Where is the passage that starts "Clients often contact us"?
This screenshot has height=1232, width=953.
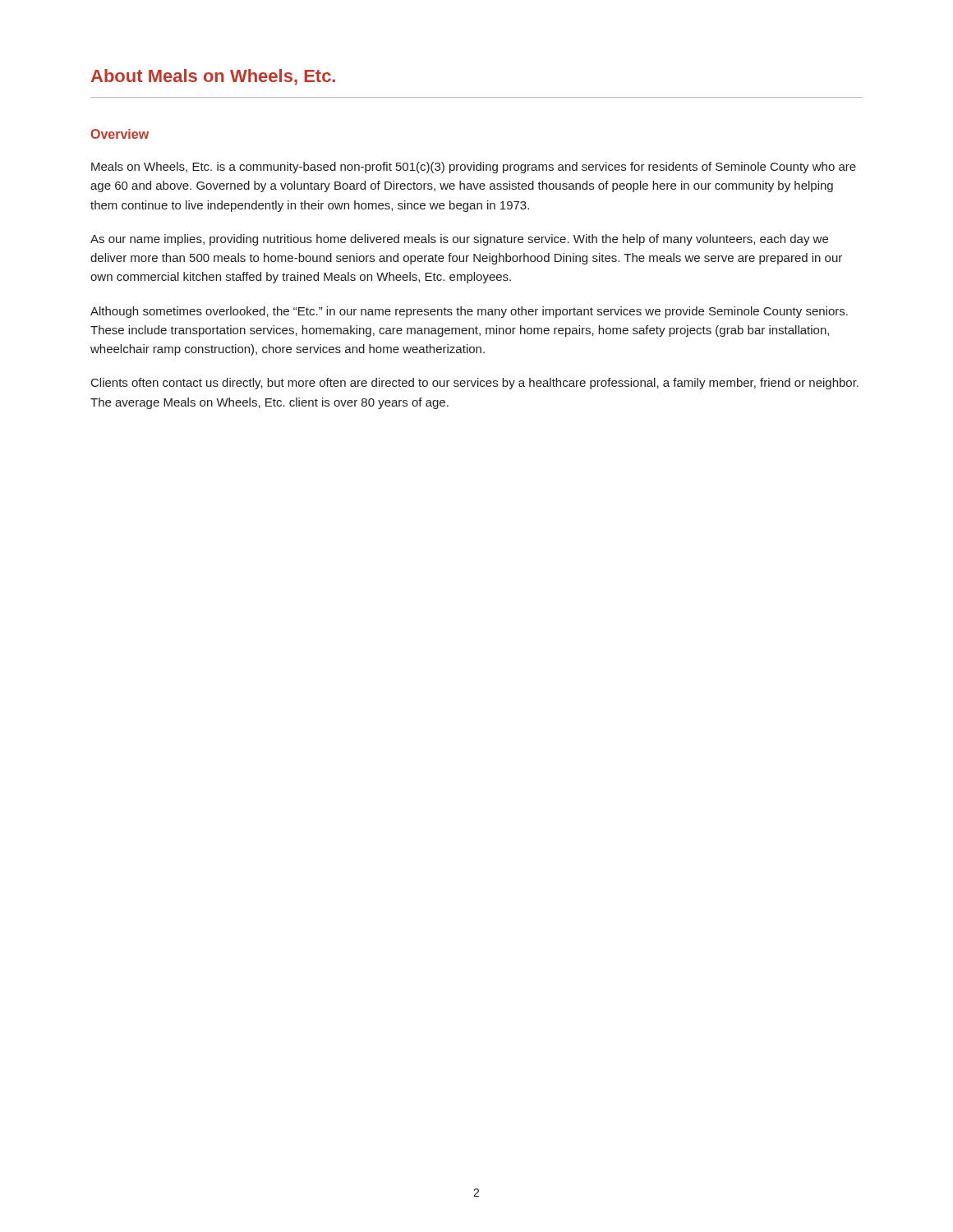click(475, 392)
